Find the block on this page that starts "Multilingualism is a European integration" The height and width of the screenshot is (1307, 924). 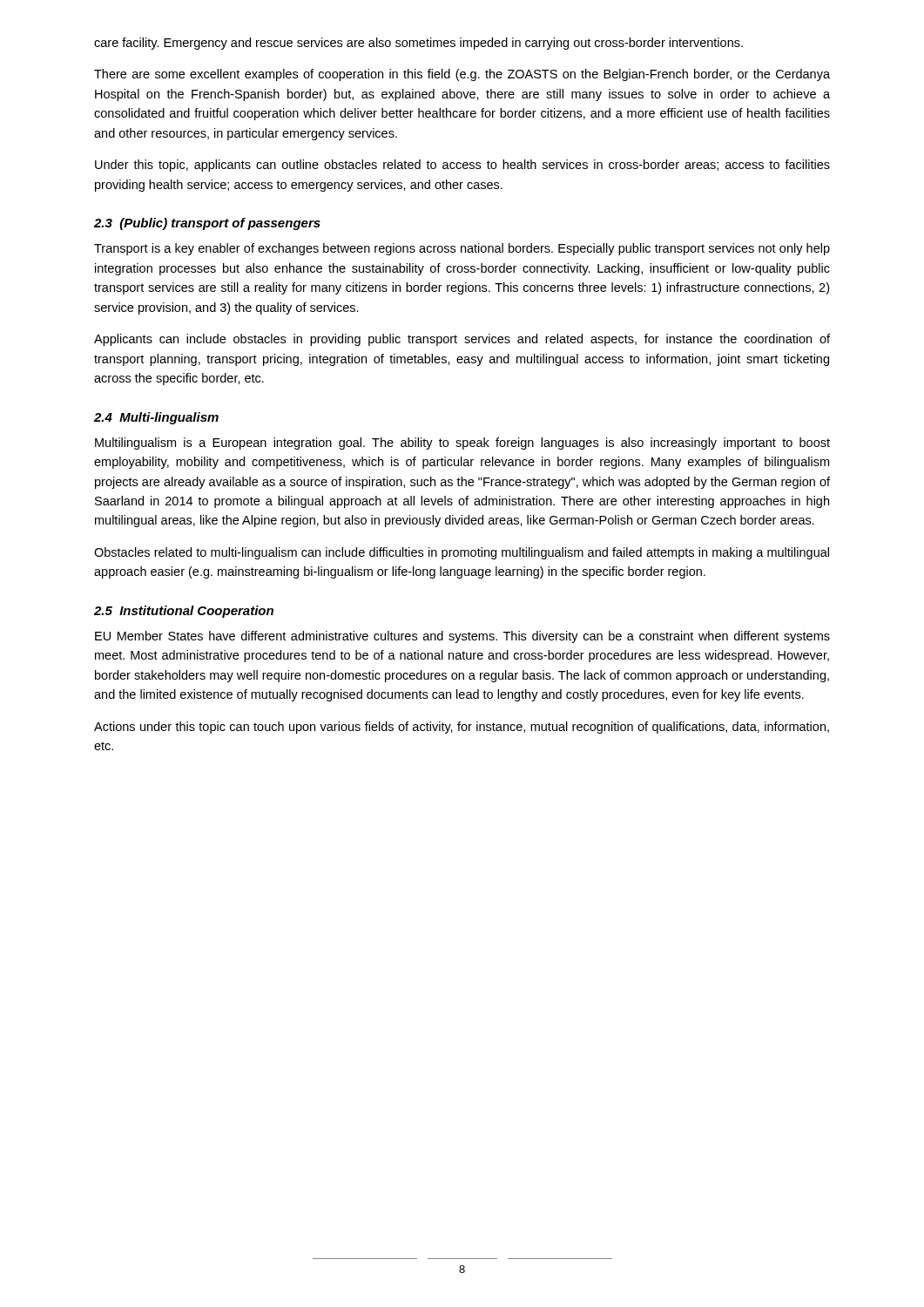[462, 481]
